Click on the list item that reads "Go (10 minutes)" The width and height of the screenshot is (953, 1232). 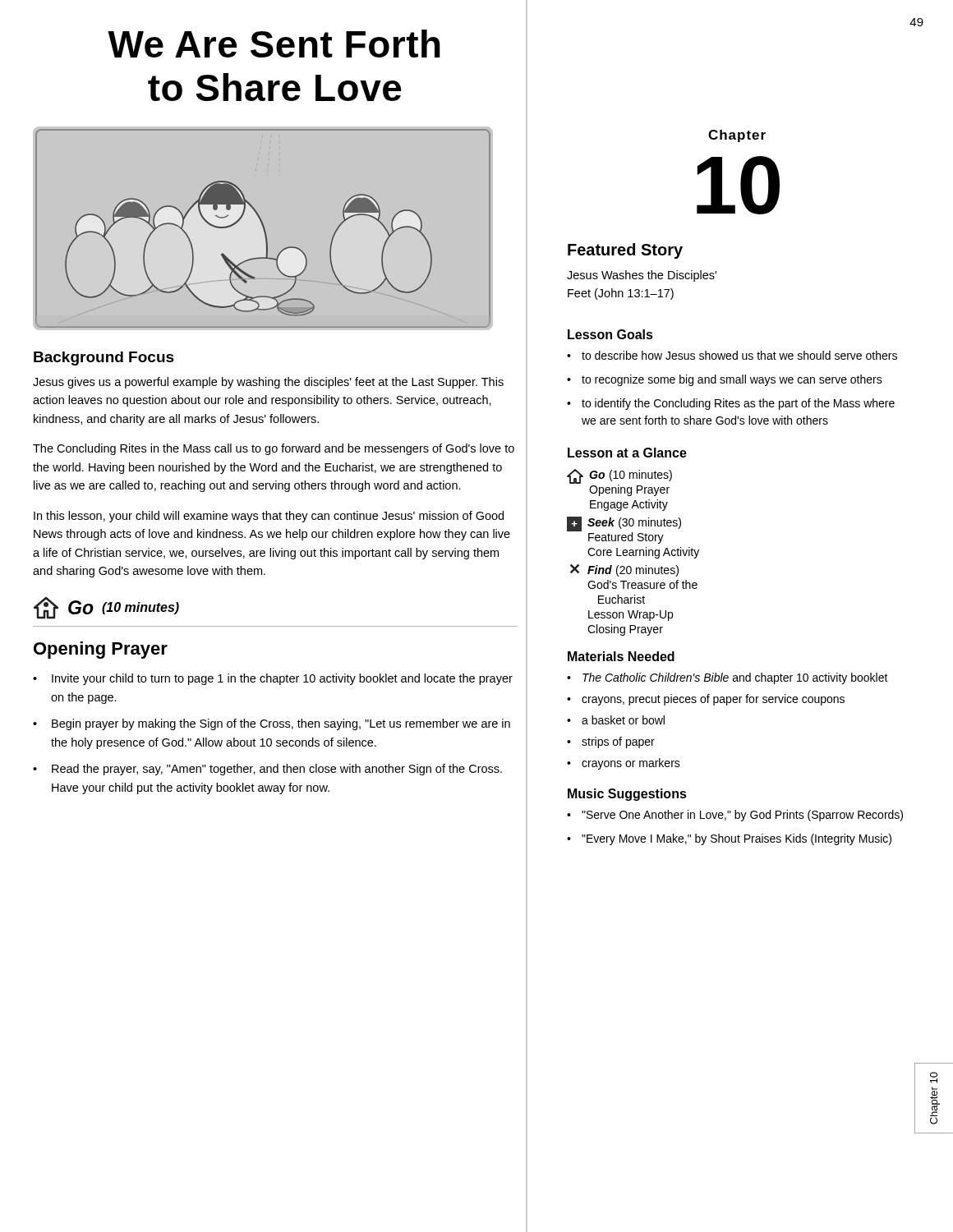pyautogui.click(x=620, y=489)
